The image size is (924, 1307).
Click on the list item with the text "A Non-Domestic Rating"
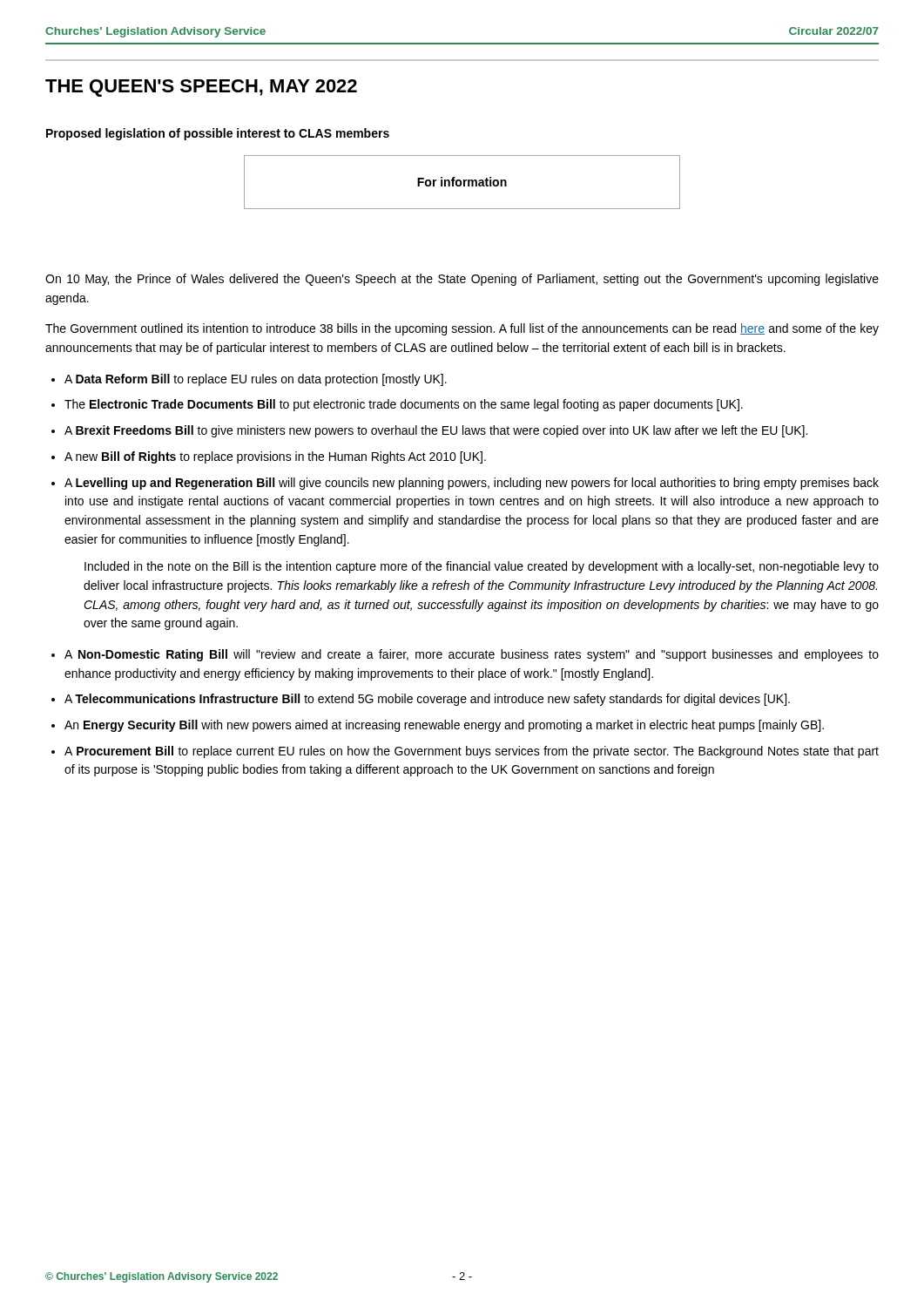pyautogui.click(x=472, y=665)
